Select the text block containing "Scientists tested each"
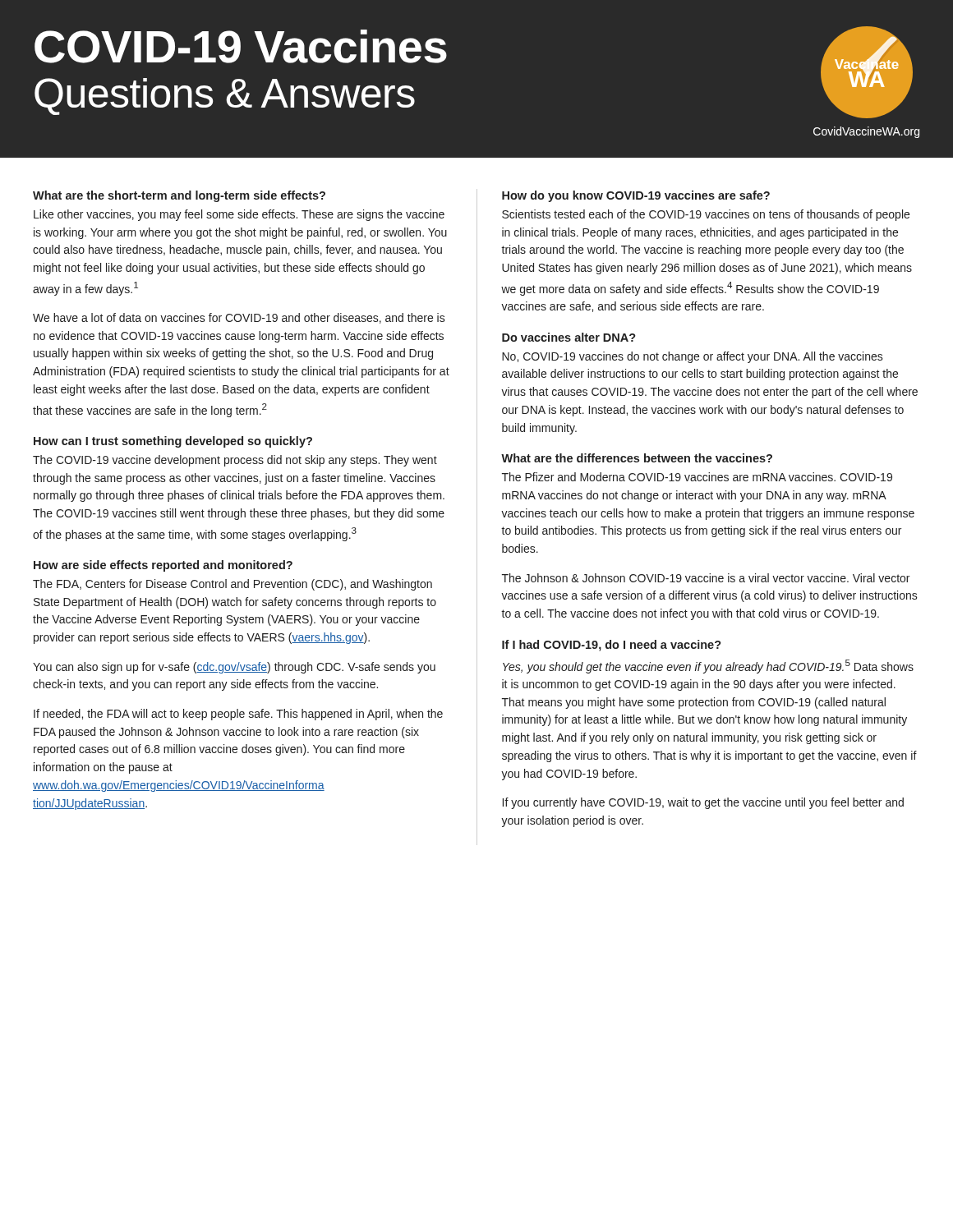Viewport: 953px width, 1232px height. (707, 260)
